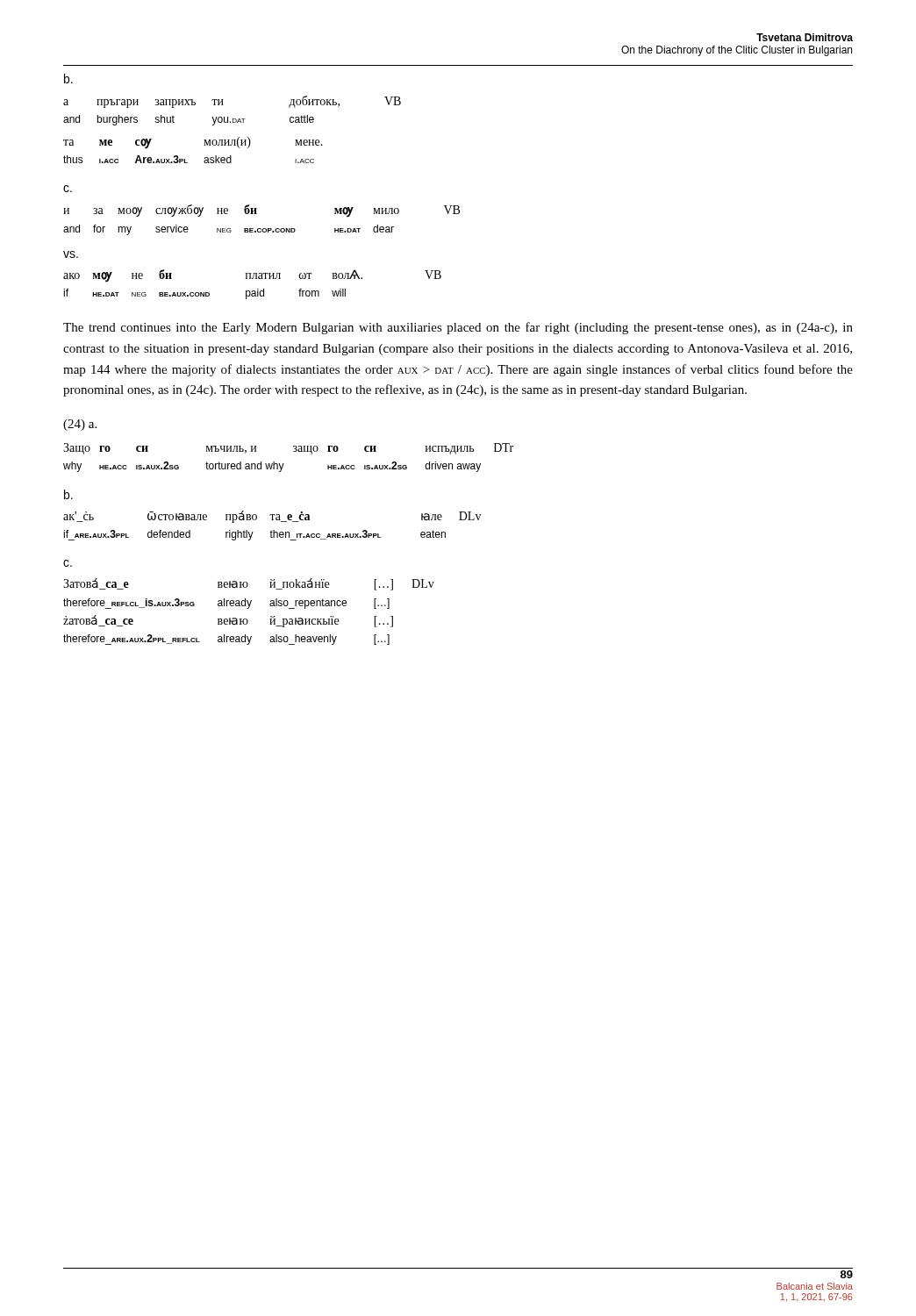Find the text block starting "Защо го си мъчиль, и"
Screen dimensions: 1316x916
(292, 457)
